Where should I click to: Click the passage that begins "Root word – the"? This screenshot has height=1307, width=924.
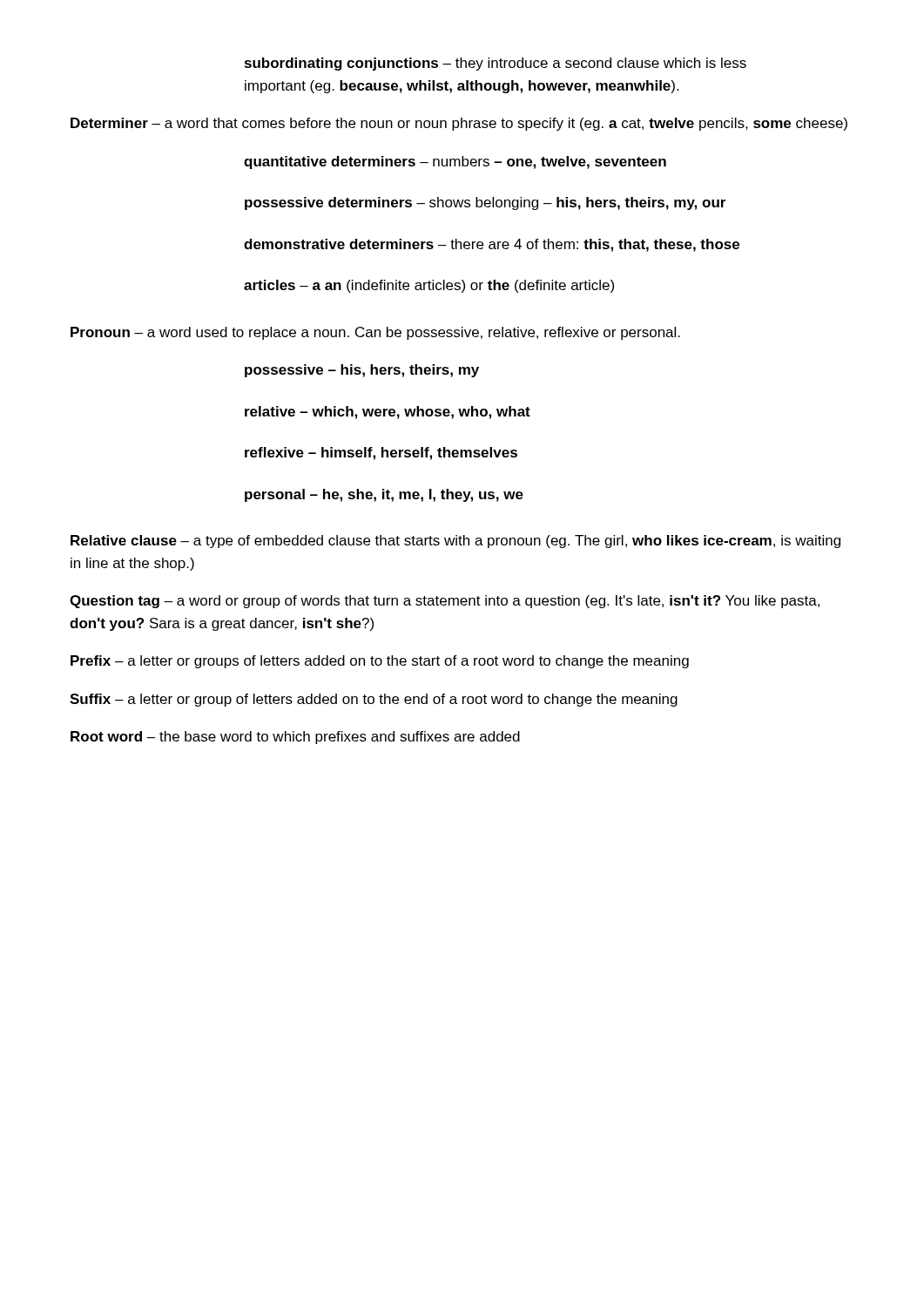pos(295,737)
